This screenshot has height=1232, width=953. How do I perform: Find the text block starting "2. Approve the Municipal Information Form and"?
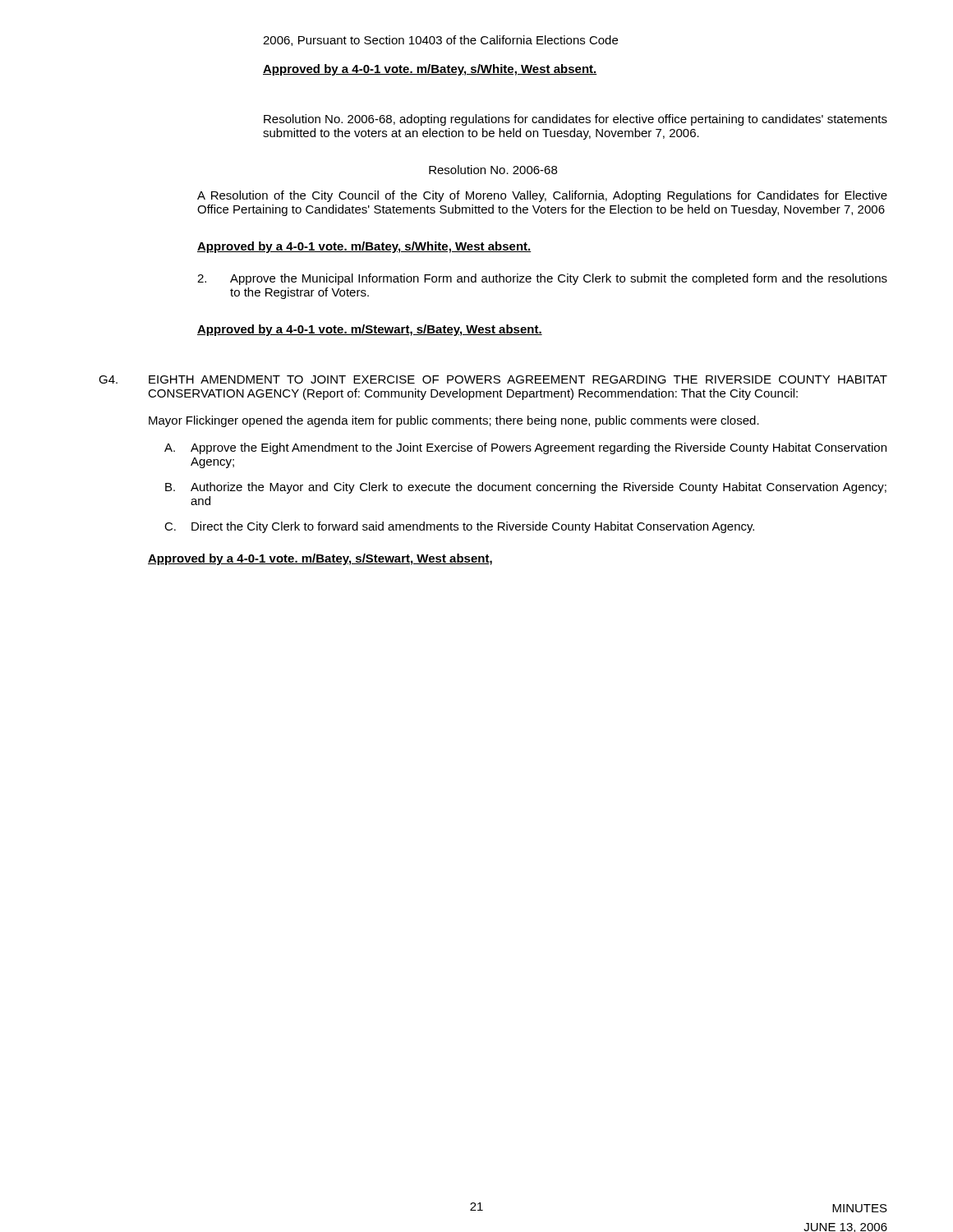coord(542,285)
